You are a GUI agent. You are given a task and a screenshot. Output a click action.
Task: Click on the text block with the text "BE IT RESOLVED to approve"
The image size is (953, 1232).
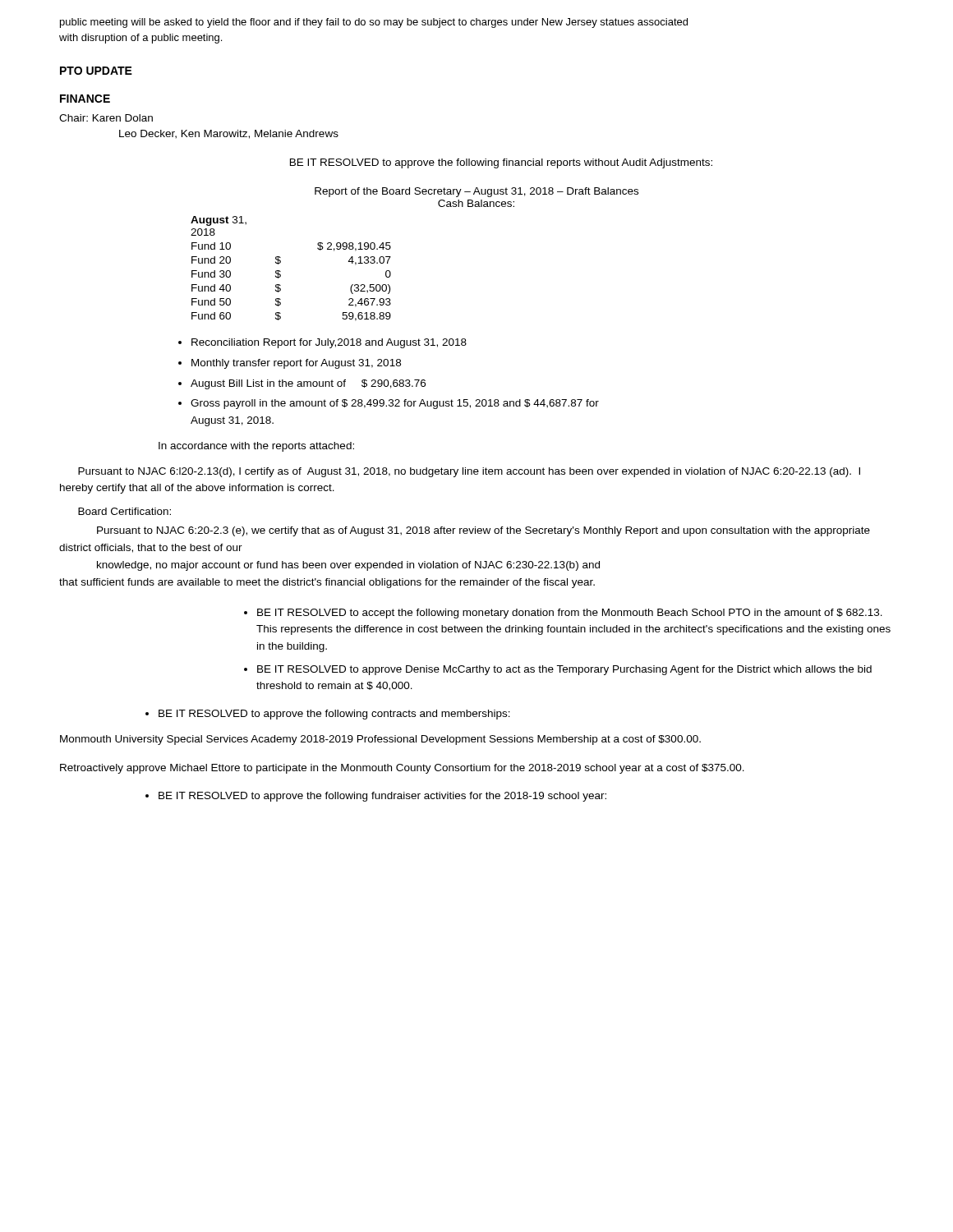point(501,162)
